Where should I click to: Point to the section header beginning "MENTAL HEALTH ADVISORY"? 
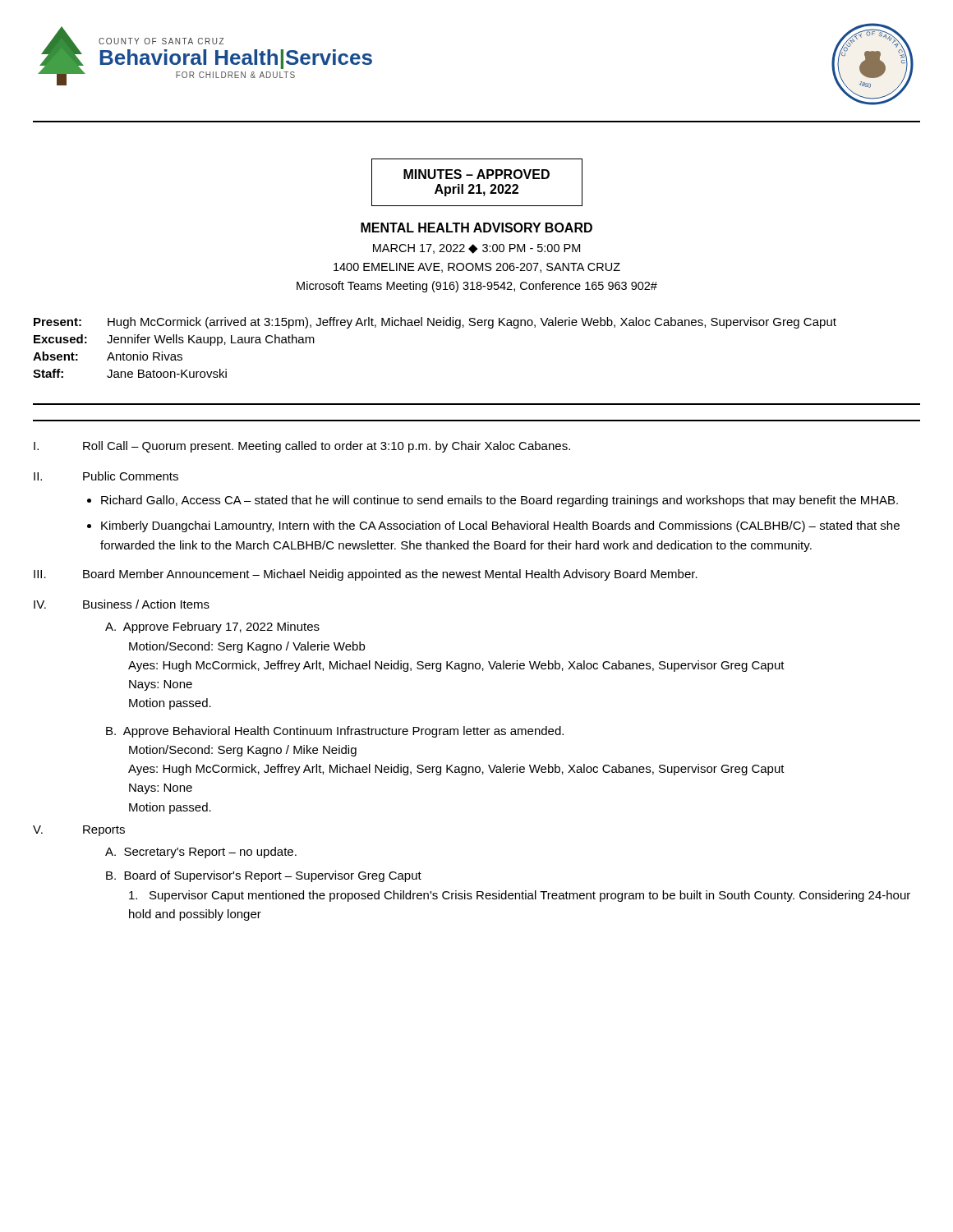click(x=476, y=228)
